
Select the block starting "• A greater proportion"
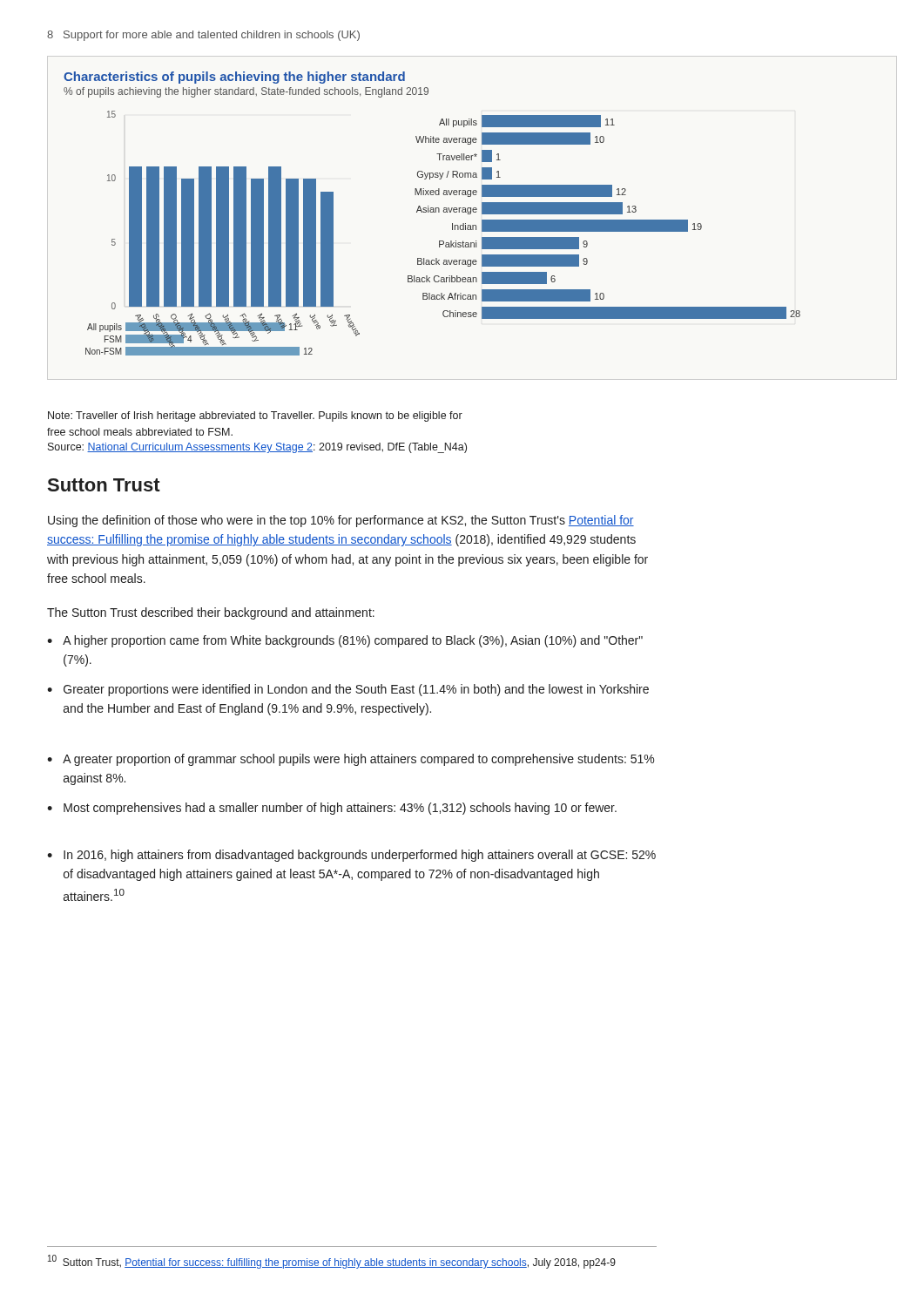(x=352, y=769)
